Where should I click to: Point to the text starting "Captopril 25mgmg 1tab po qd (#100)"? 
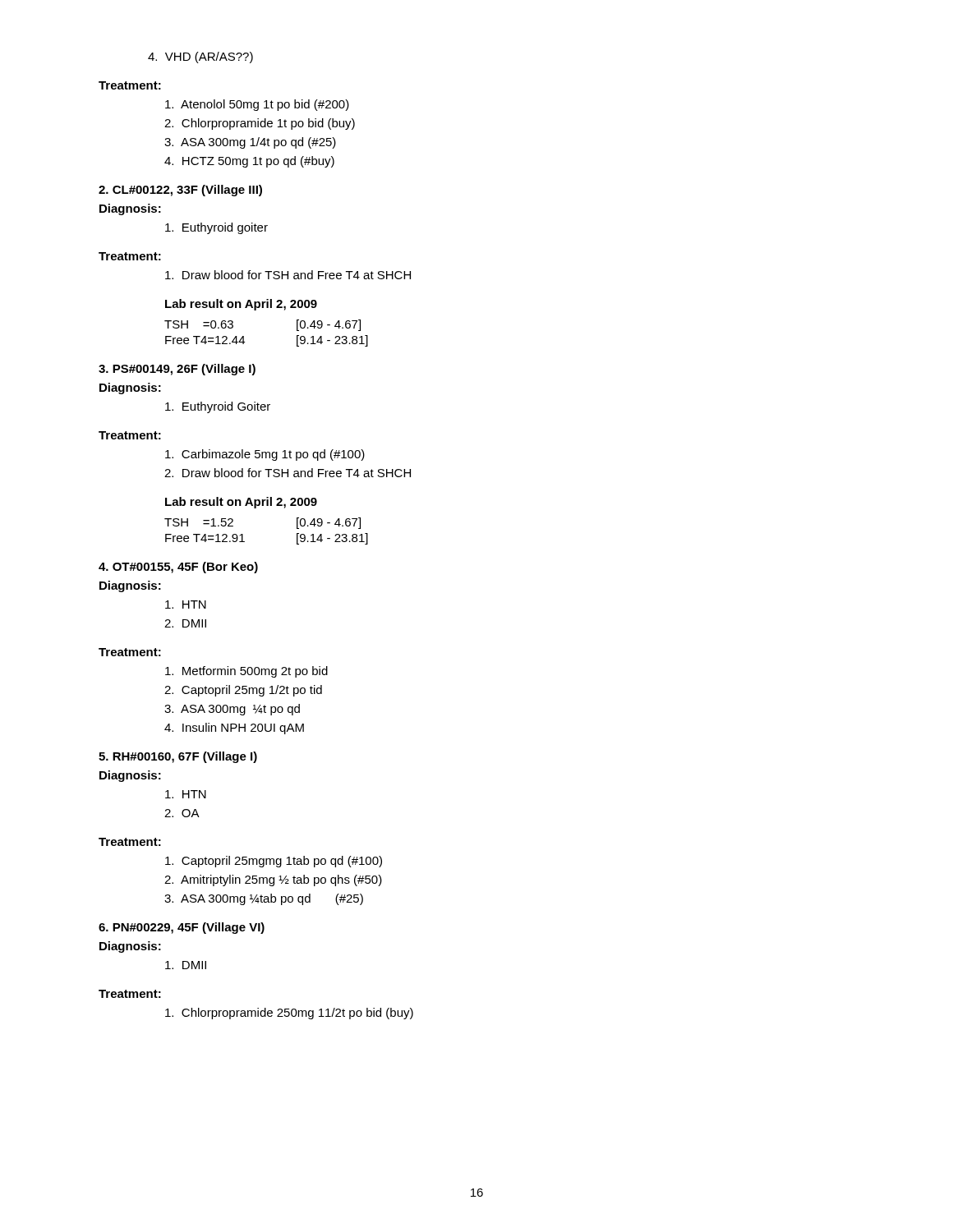[x=274, y=860]
